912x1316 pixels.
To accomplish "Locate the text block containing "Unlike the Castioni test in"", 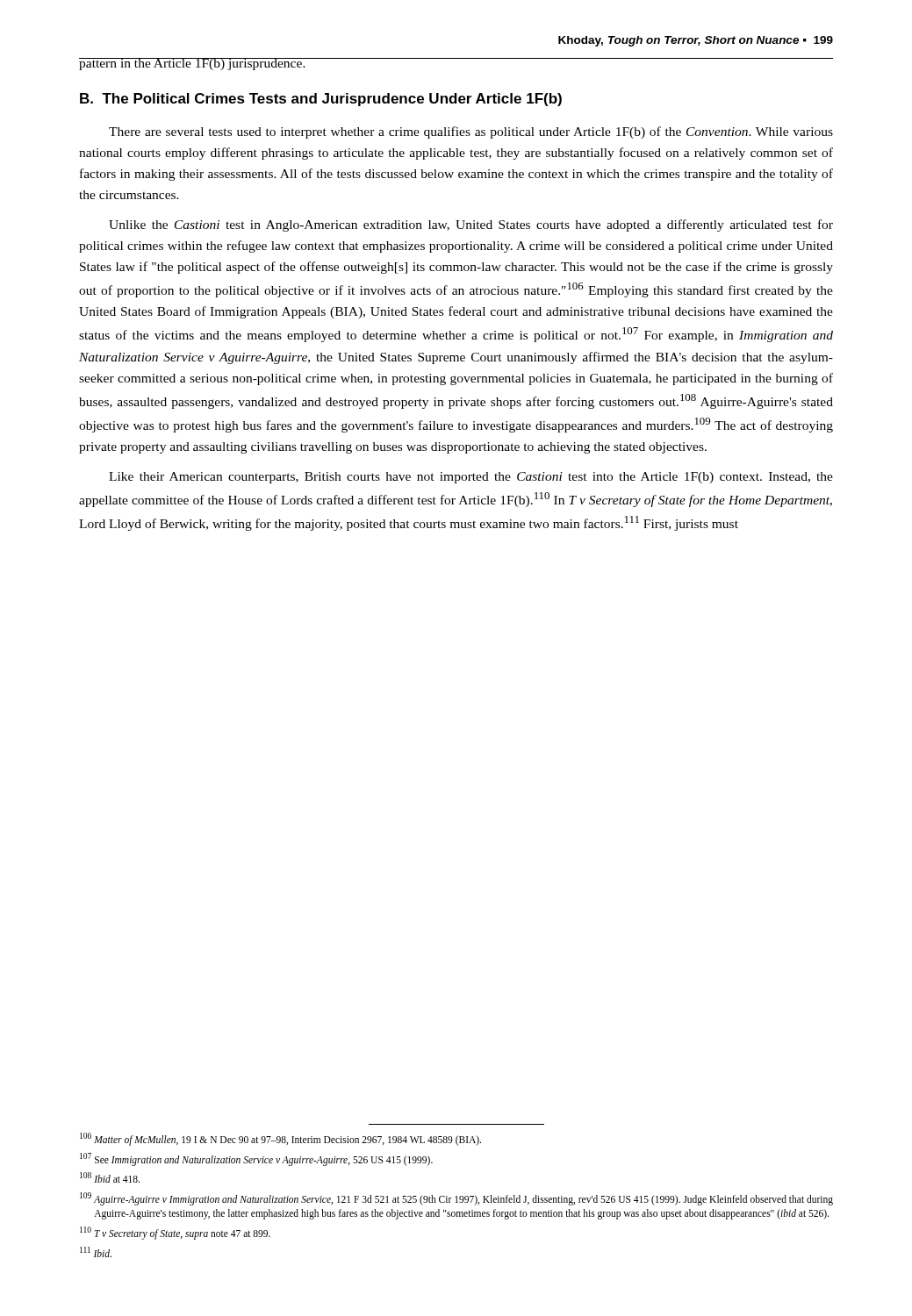I will point(456,335).
